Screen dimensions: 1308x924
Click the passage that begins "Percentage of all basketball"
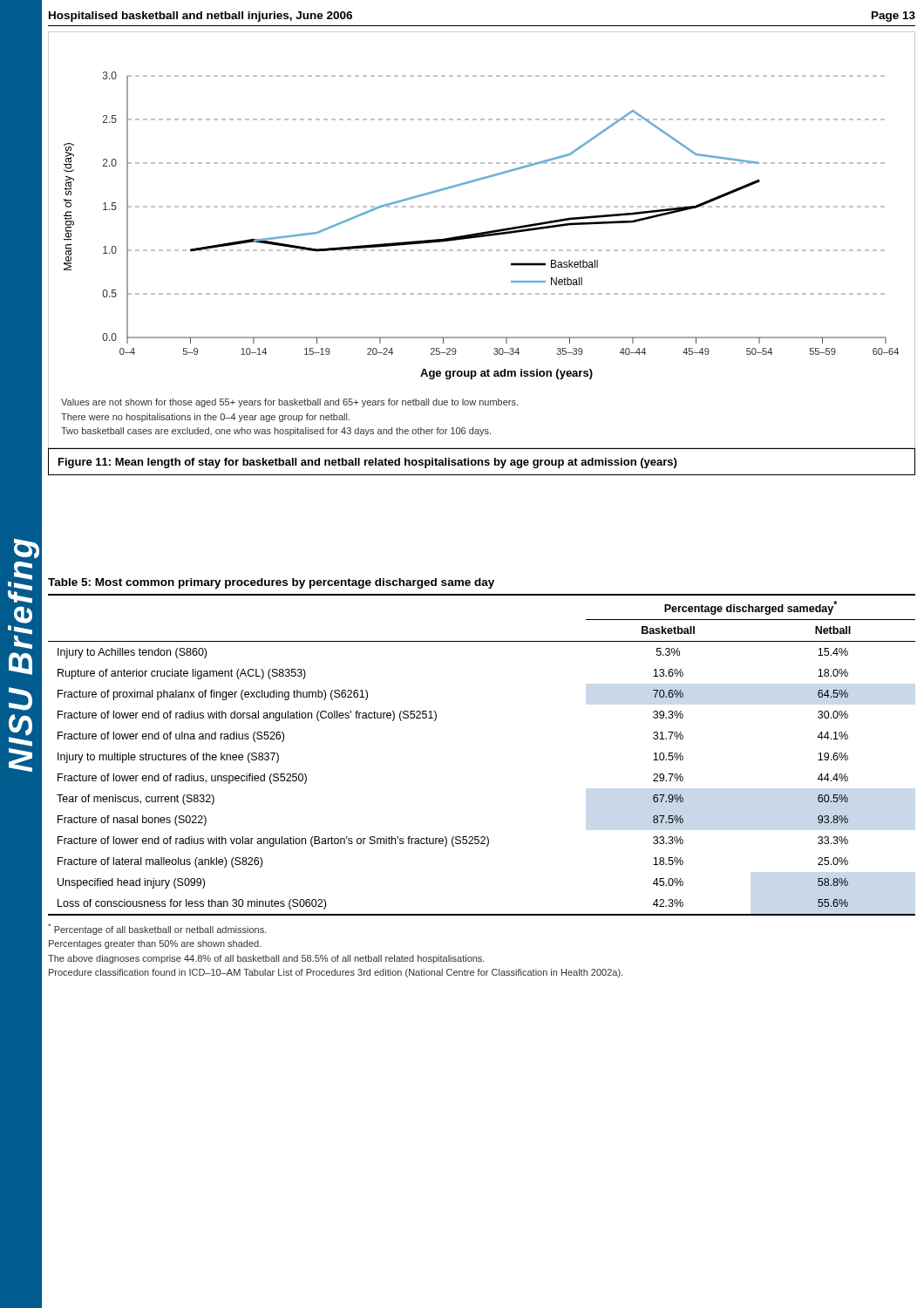pyautogui.click(x=336, y=950)
